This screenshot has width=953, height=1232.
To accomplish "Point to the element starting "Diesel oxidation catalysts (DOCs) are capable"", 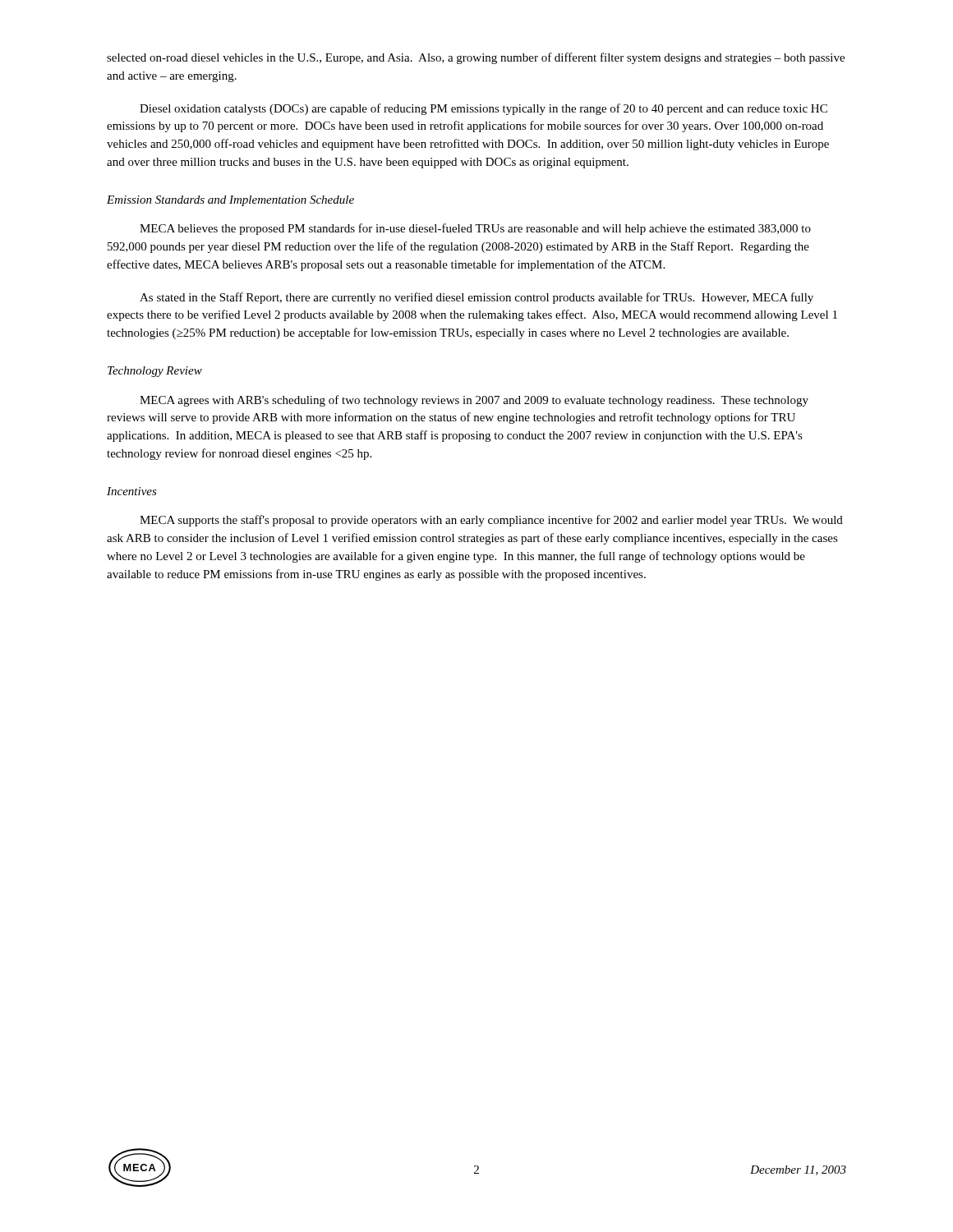I will (x=468, y=135).
